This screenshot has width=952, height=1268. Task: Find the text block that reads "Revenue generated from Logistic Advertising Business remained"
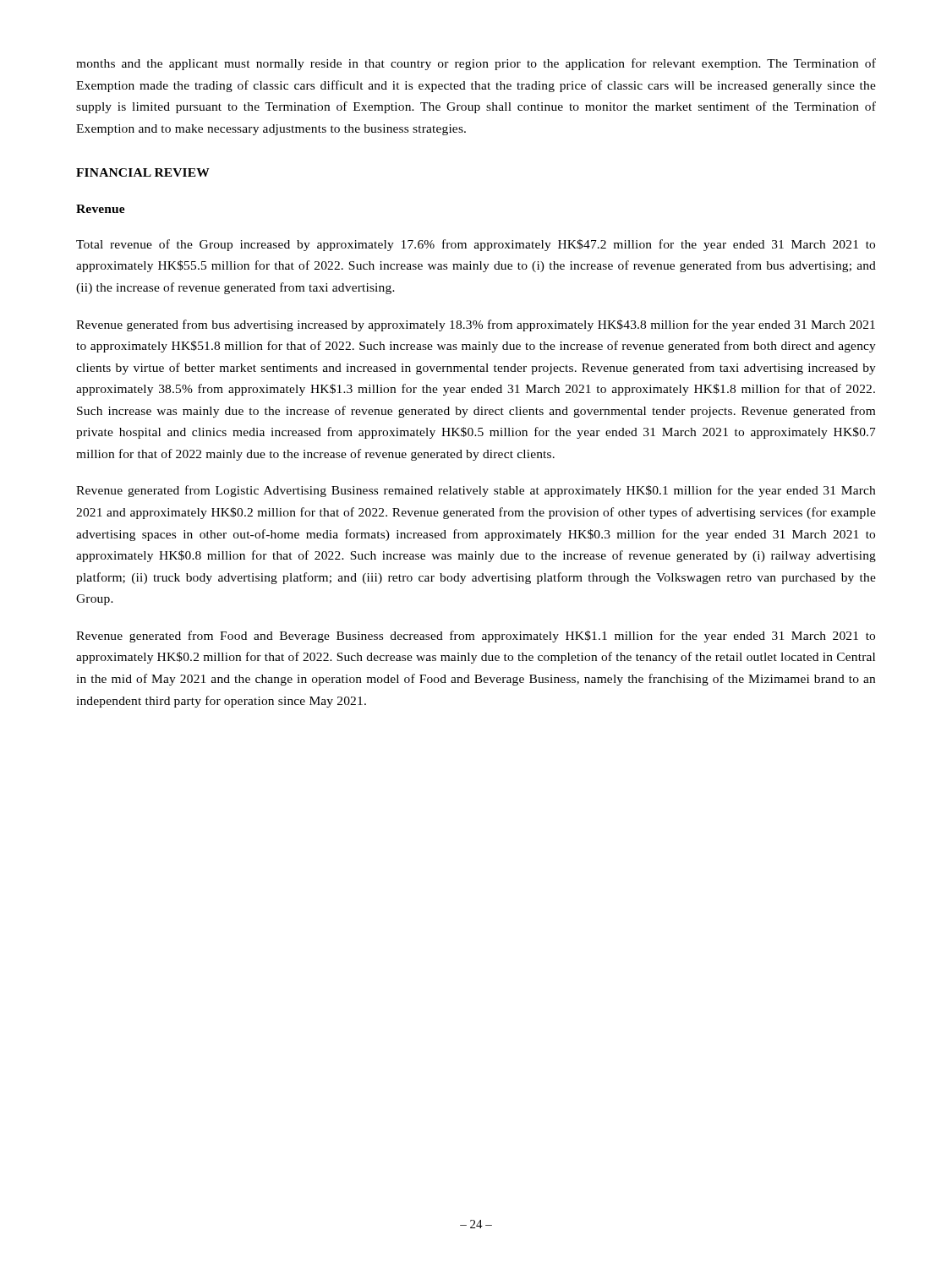[476, 544]
